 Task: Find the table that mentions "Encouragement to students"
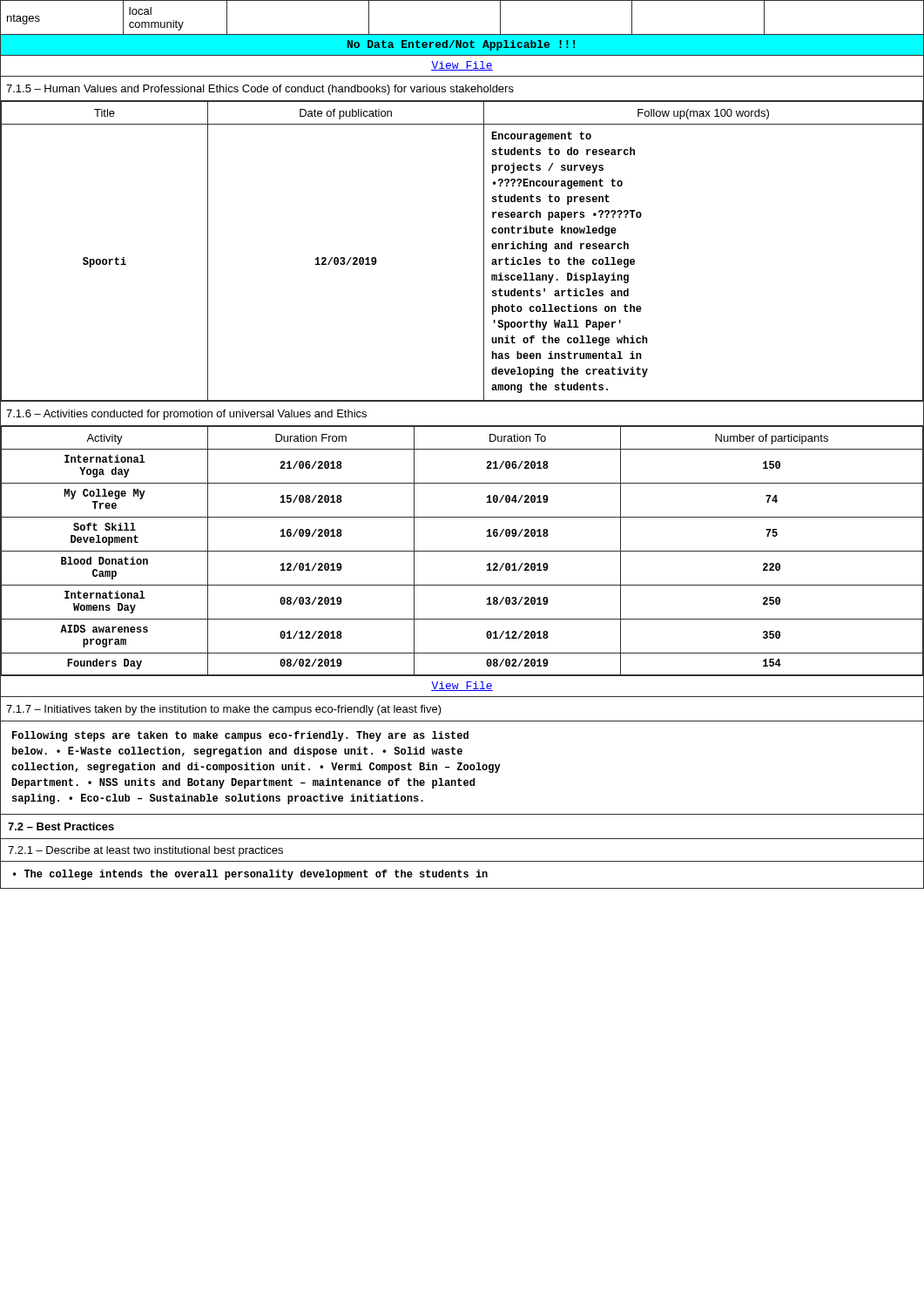tap(462, 251)
